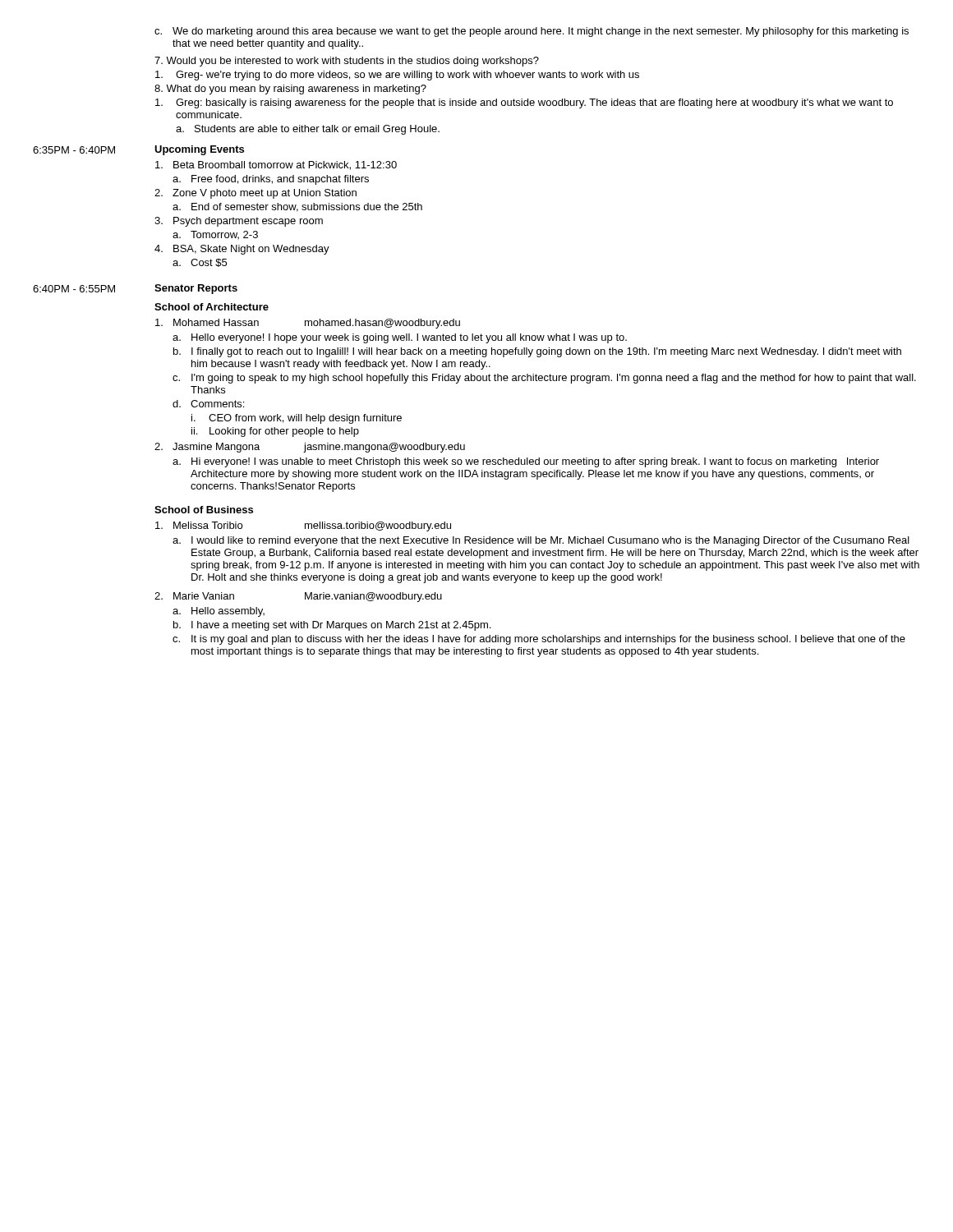Image resolution: width=953 pixels, height=1232 pixels.
Task: Locate the section header that reads "6:35PM - 6:40PM"
Action: coord(74,150)
